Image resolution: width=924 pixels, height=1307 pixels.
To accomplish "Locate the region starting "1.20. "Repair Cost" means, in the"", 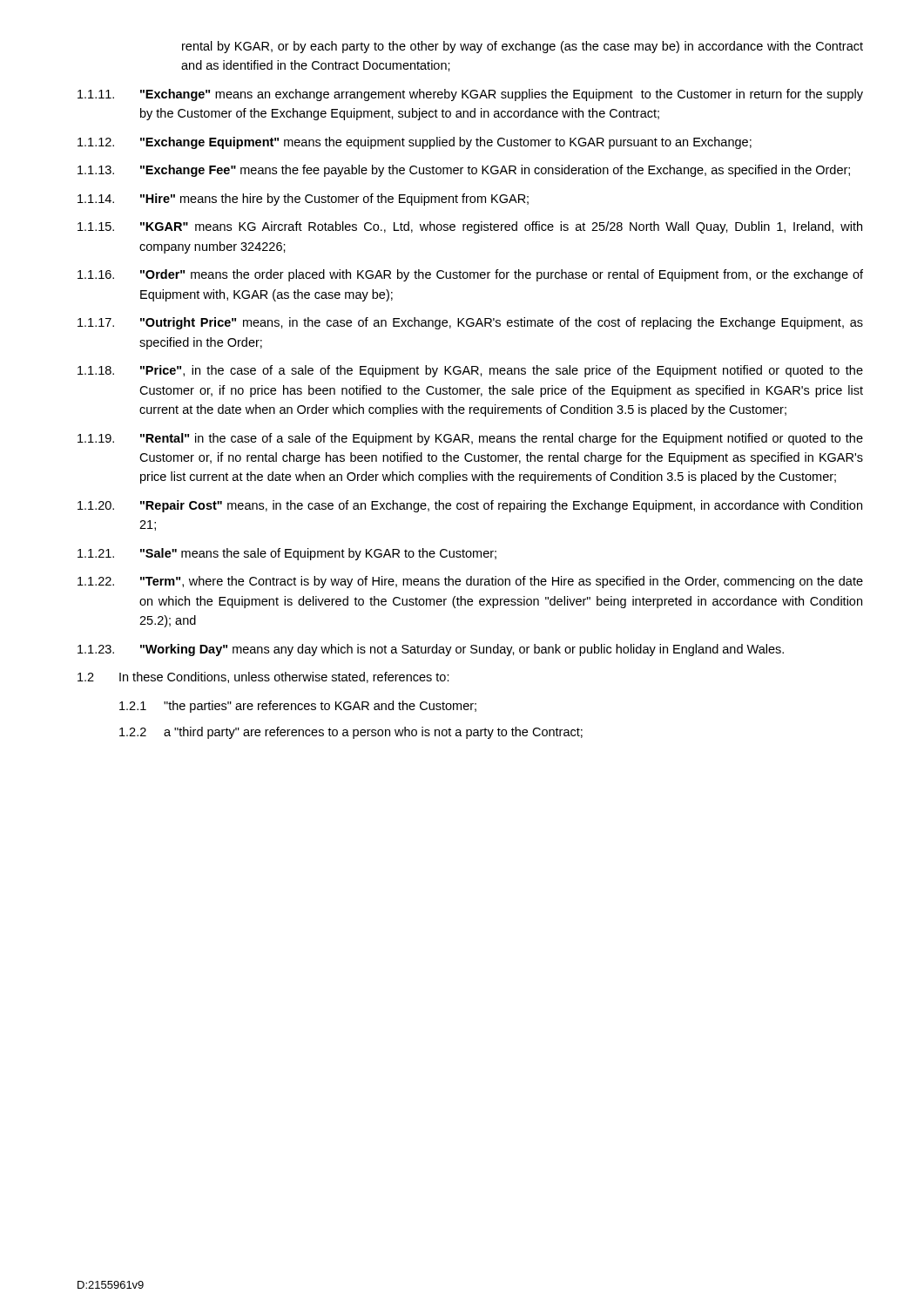I will coord(470,515).
